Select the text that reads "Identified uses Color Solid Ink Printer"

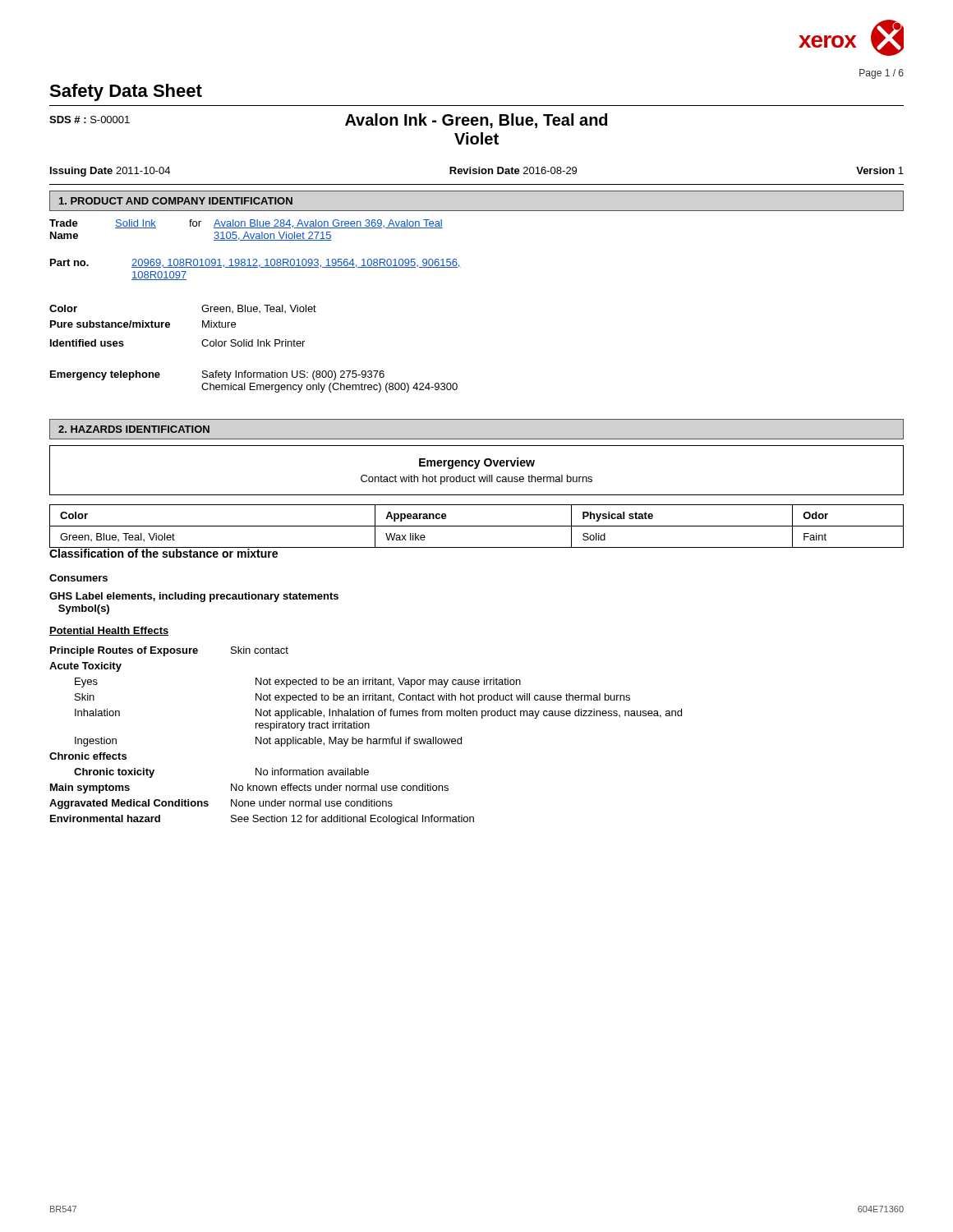pyautogui.click(x=91, y=343)
